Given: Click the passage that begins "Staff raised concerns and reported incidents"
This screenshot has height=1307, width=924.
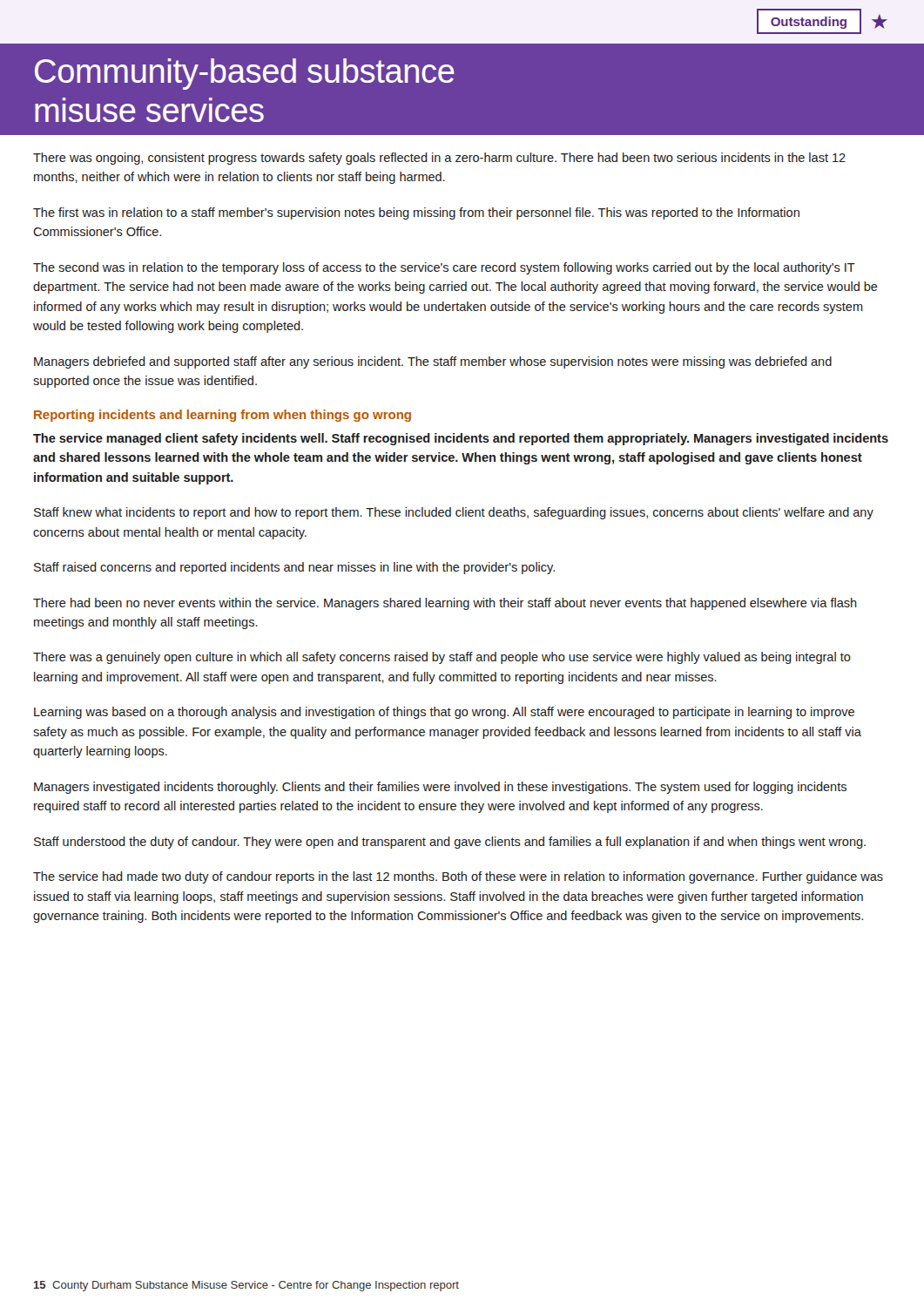Looking at the screenshot, I should click(x=294, y=567).
